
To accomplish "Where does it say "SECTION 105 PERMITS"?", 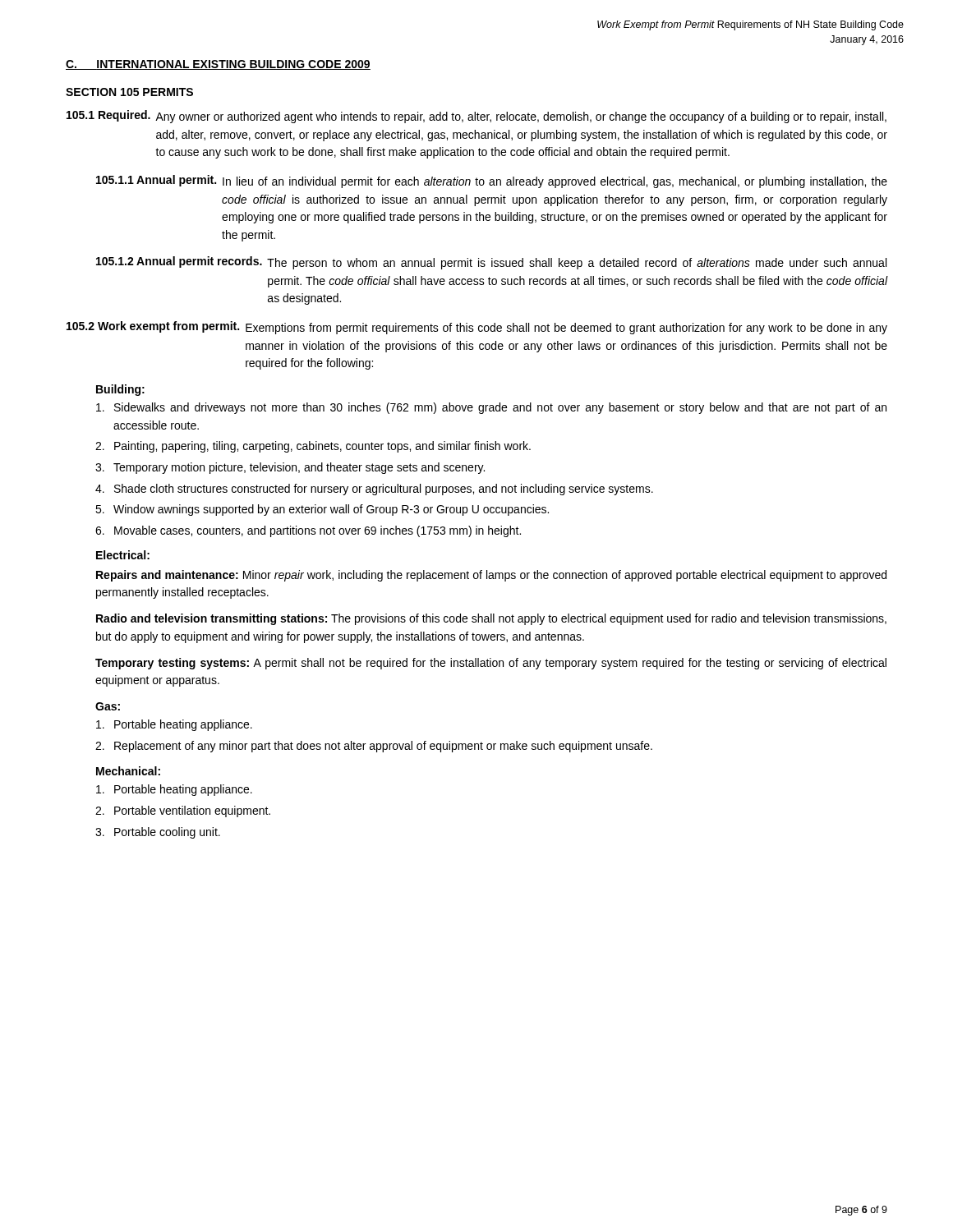I will [130, 92].
